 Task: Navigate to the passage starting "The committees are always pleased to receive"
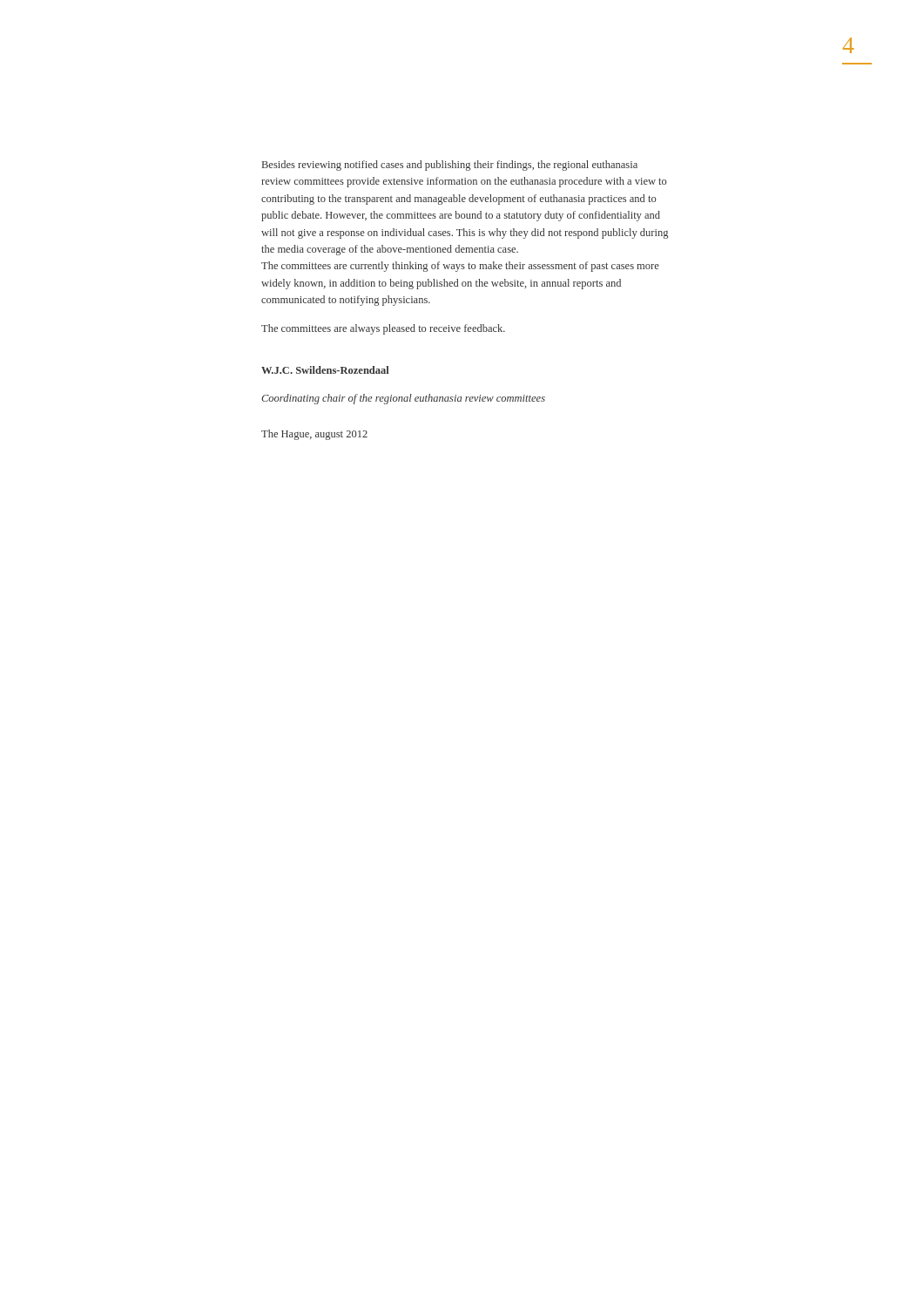click(x=383, y=329)
